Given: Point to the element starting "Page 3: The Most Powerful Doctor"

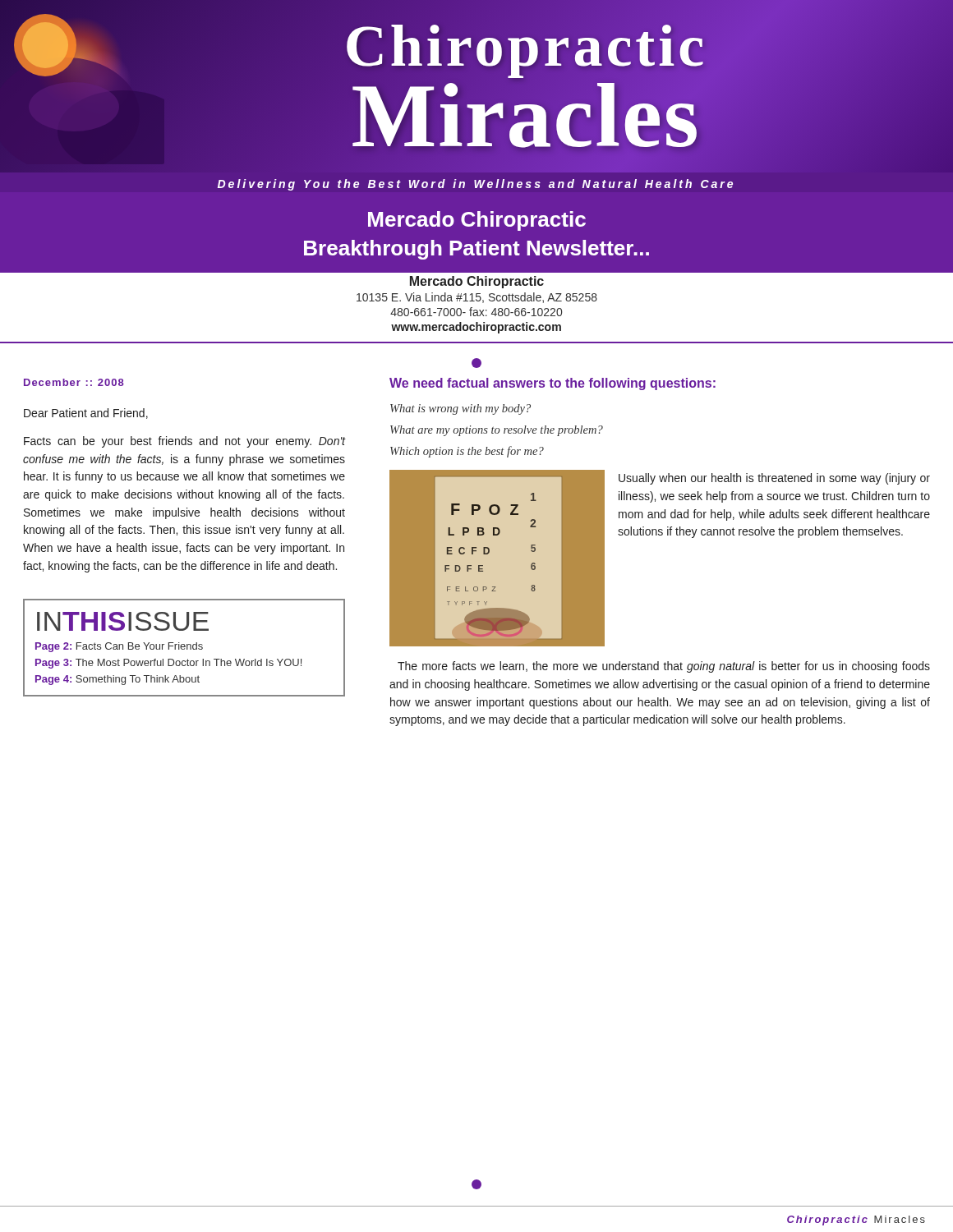Looking at the screenshot, I should 169,662.
